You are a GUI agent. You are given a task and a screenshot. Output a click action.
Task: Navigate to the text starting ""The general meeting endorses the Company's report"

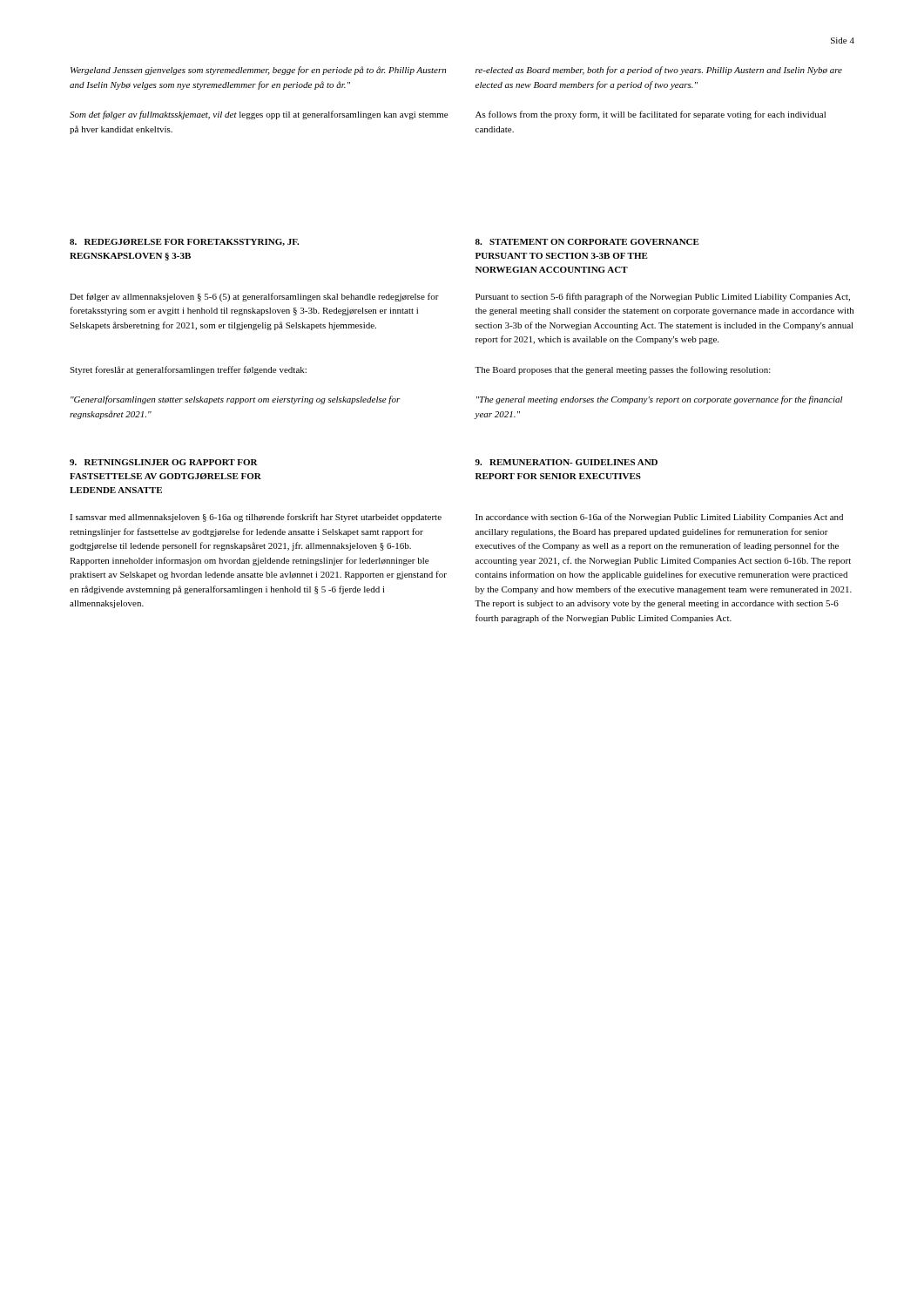pyautogui.click(x=665, y=407)
